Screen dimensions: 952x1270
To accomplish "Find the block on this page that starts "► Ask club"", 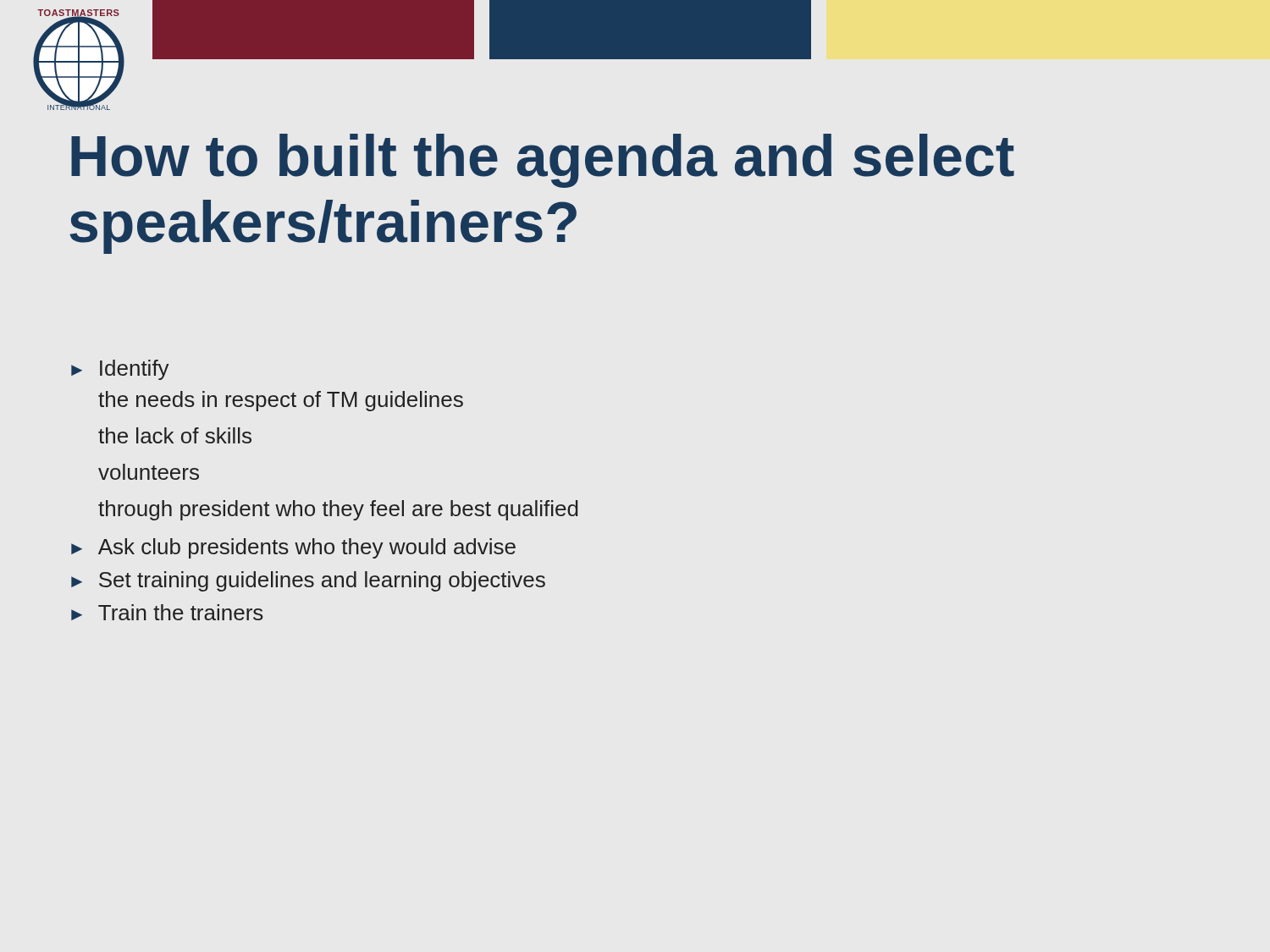I will pyautogui.click(x=292, y=547).
